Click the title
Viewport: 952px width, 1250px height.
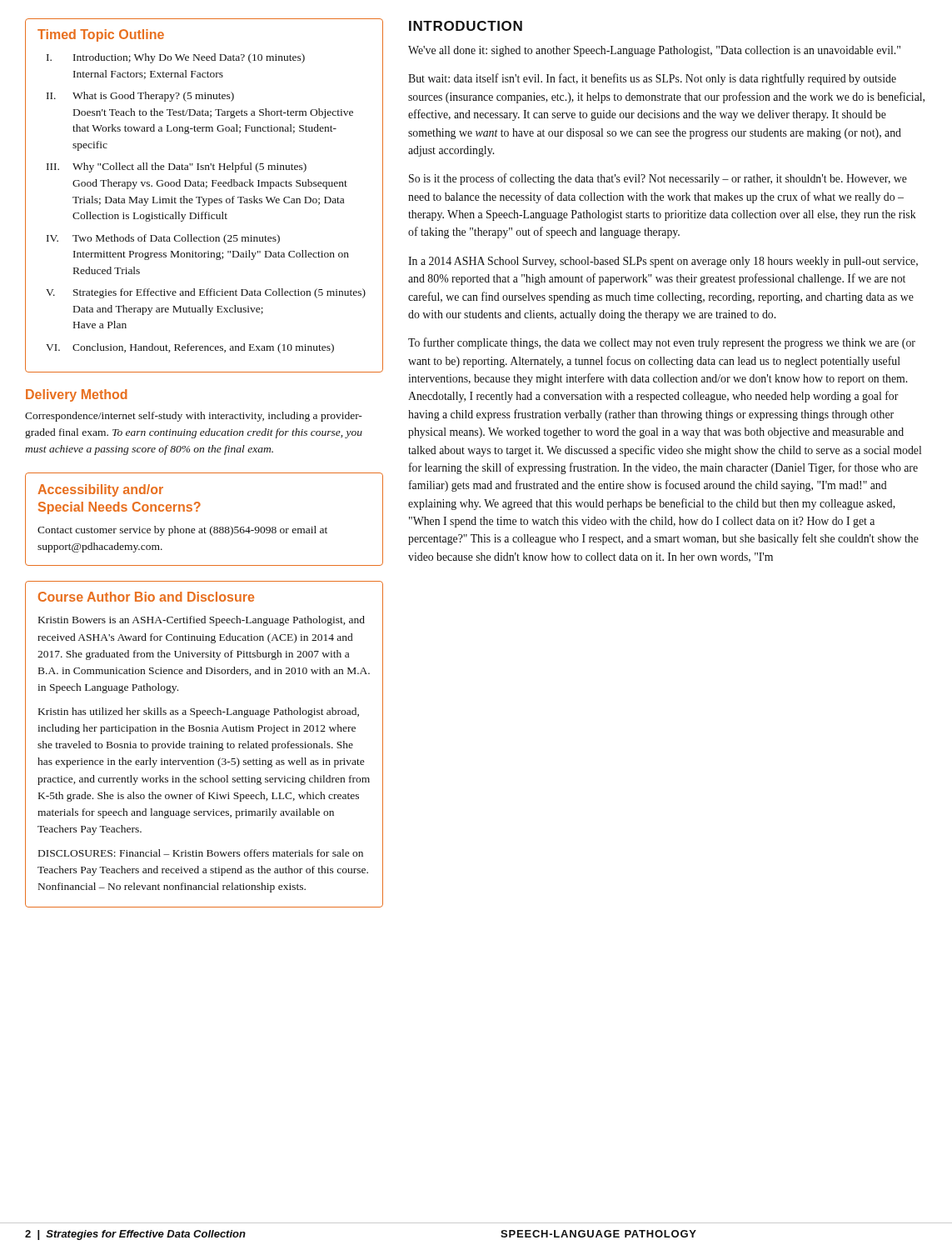pyautogui.click(x=466, y=26)
